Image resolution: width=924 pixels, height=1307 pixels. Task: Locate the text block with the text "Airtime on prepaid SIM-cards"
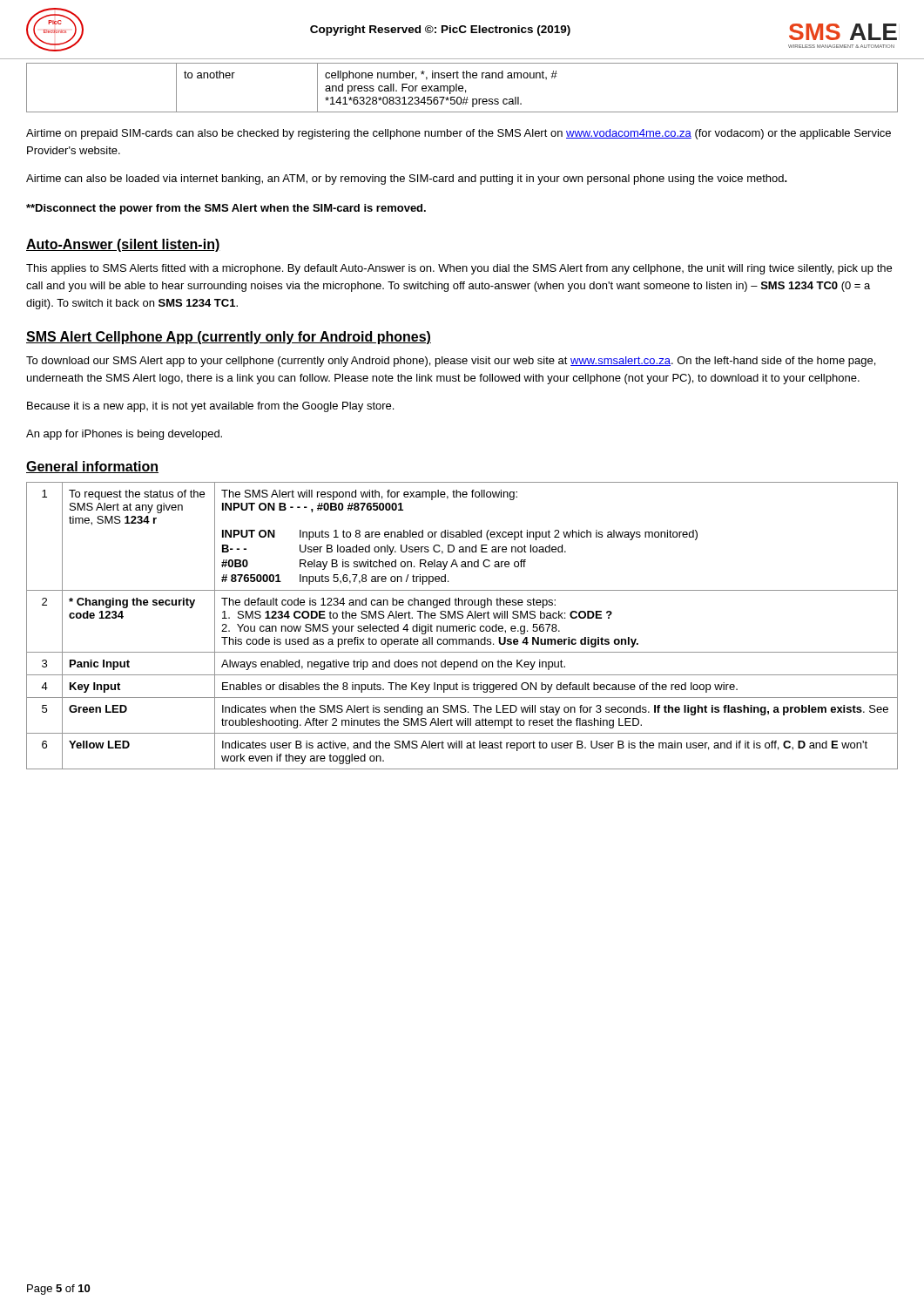click(459, 142)
